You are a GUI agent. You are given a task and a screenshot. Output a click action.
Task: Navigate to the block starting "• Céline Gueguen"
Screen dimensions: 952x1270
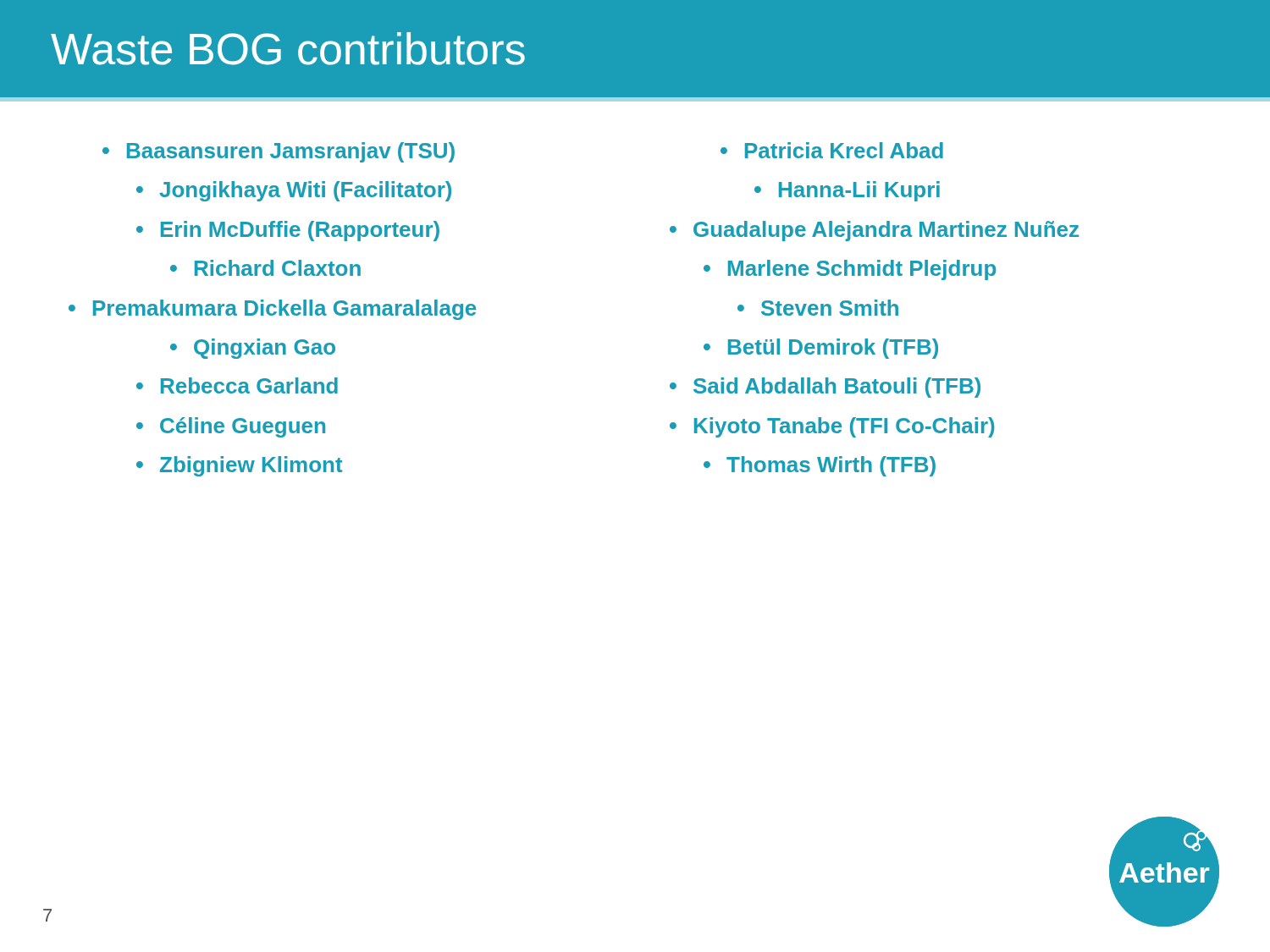[x=231, y=426]
